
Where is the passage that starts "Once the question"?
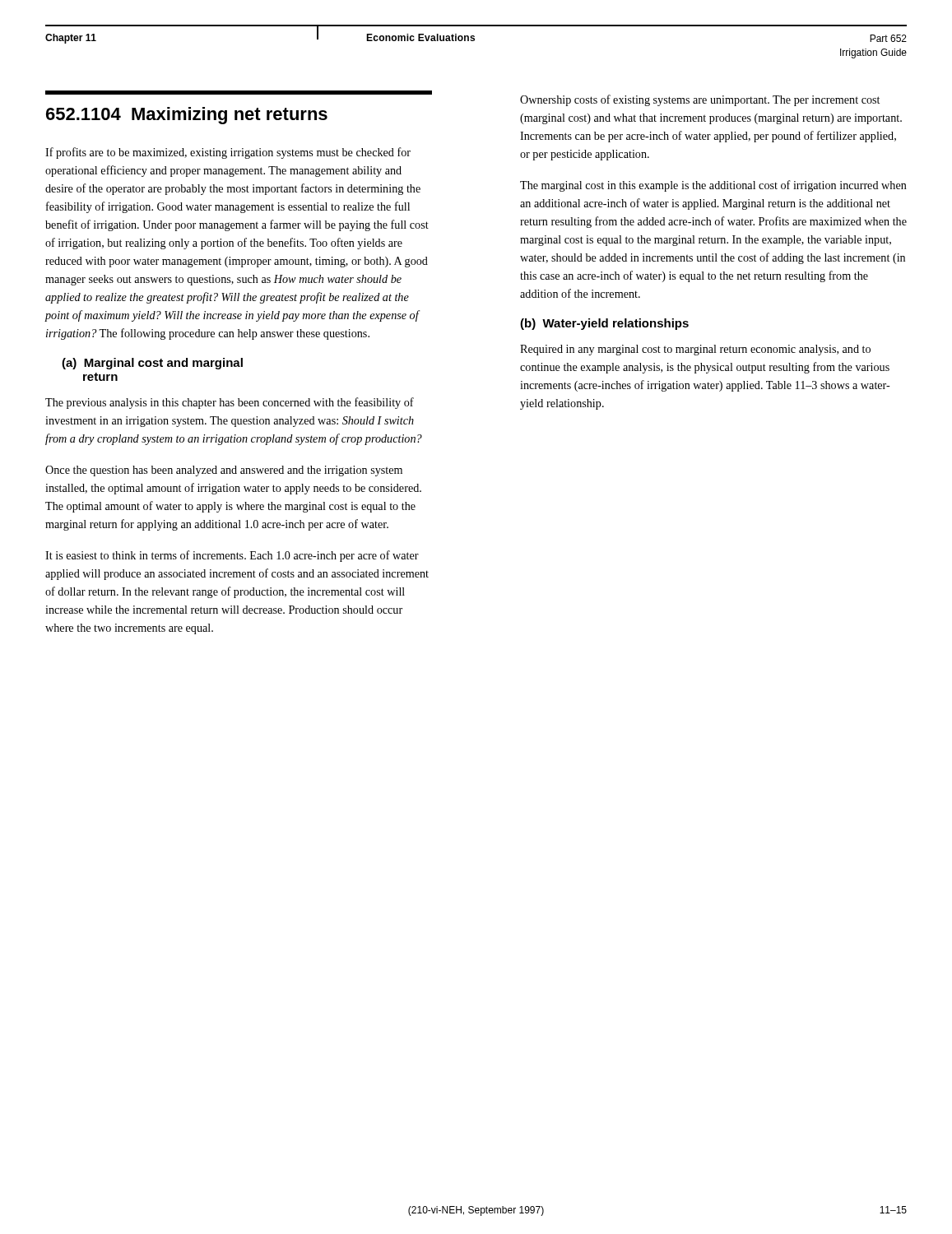pos(234,497)
